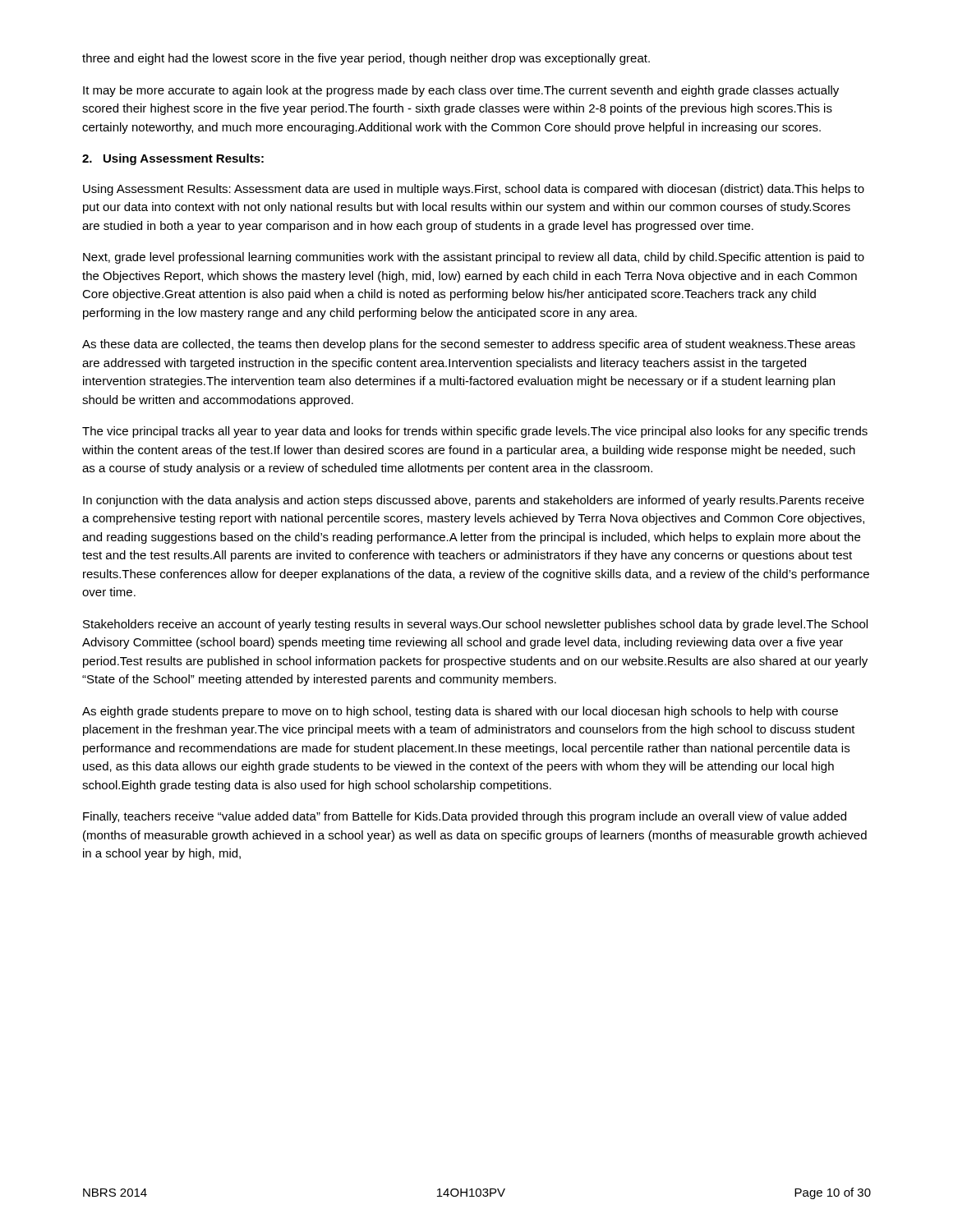
Task: Locate the section header with the text "2. Using Assessment Results:"
Action: [x=173, y=158]
